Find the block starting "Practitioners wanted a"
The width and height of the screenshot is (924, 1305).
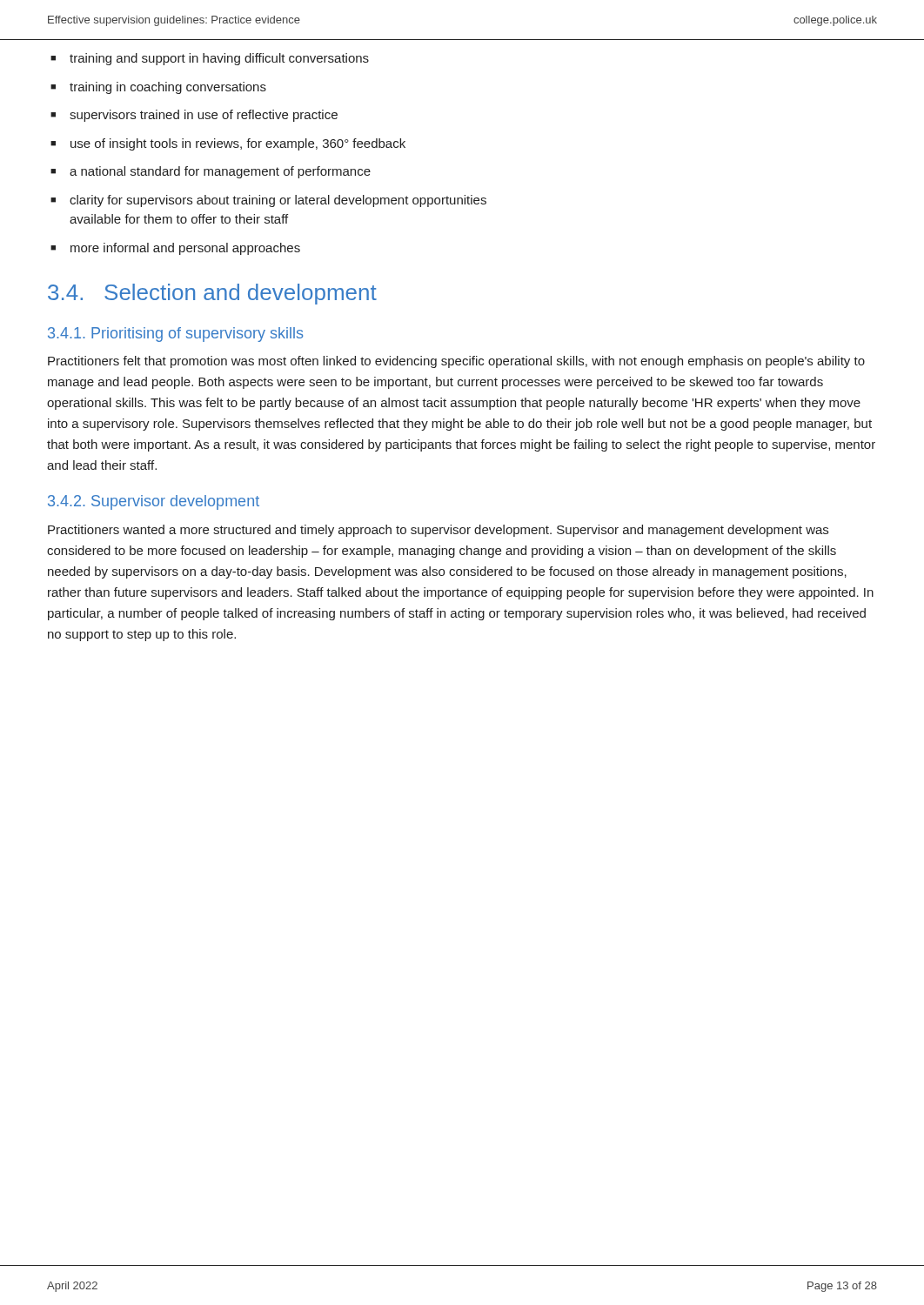click(460, 581)
